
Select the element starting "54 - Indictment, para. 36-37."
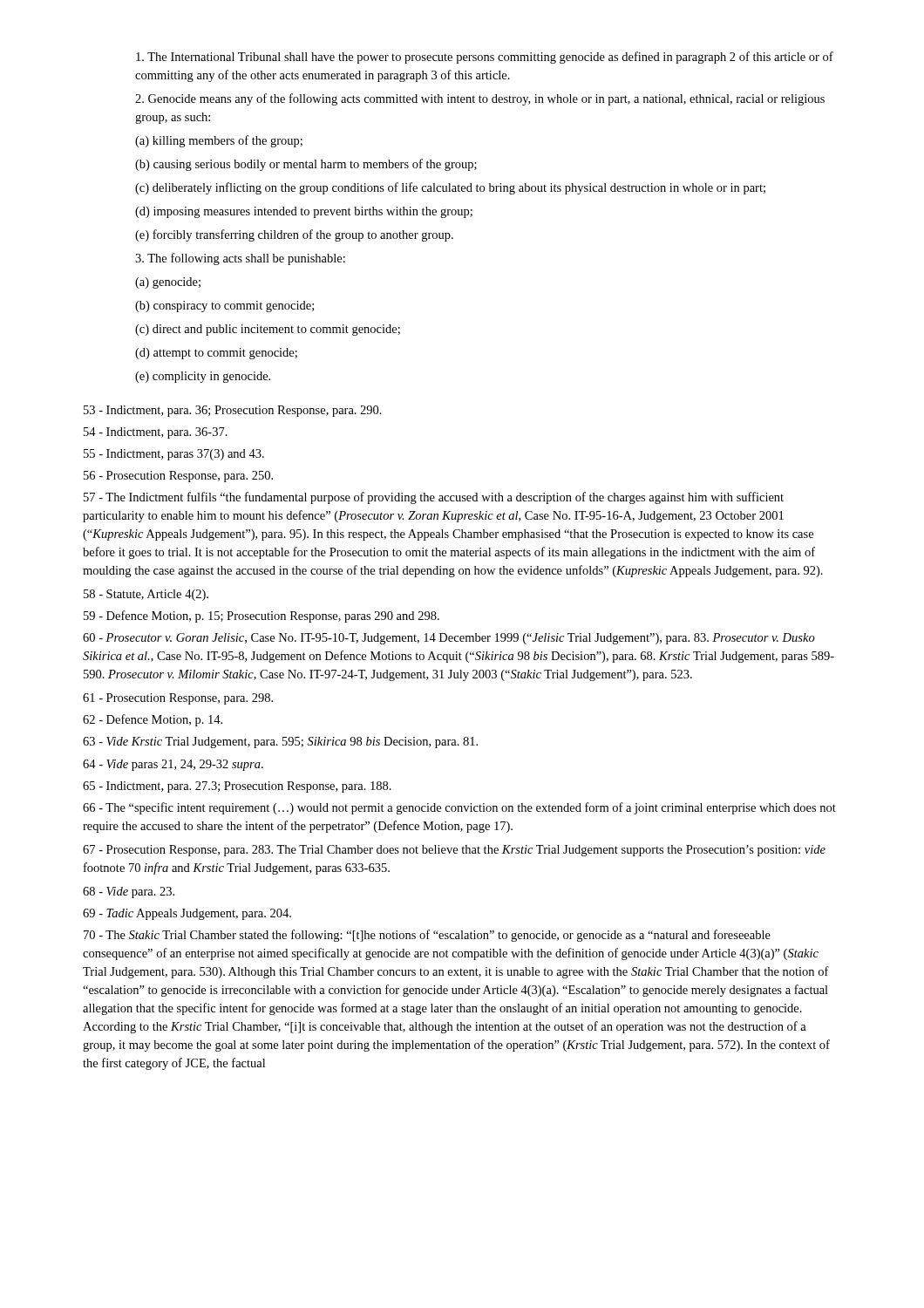tap(155, 432)
